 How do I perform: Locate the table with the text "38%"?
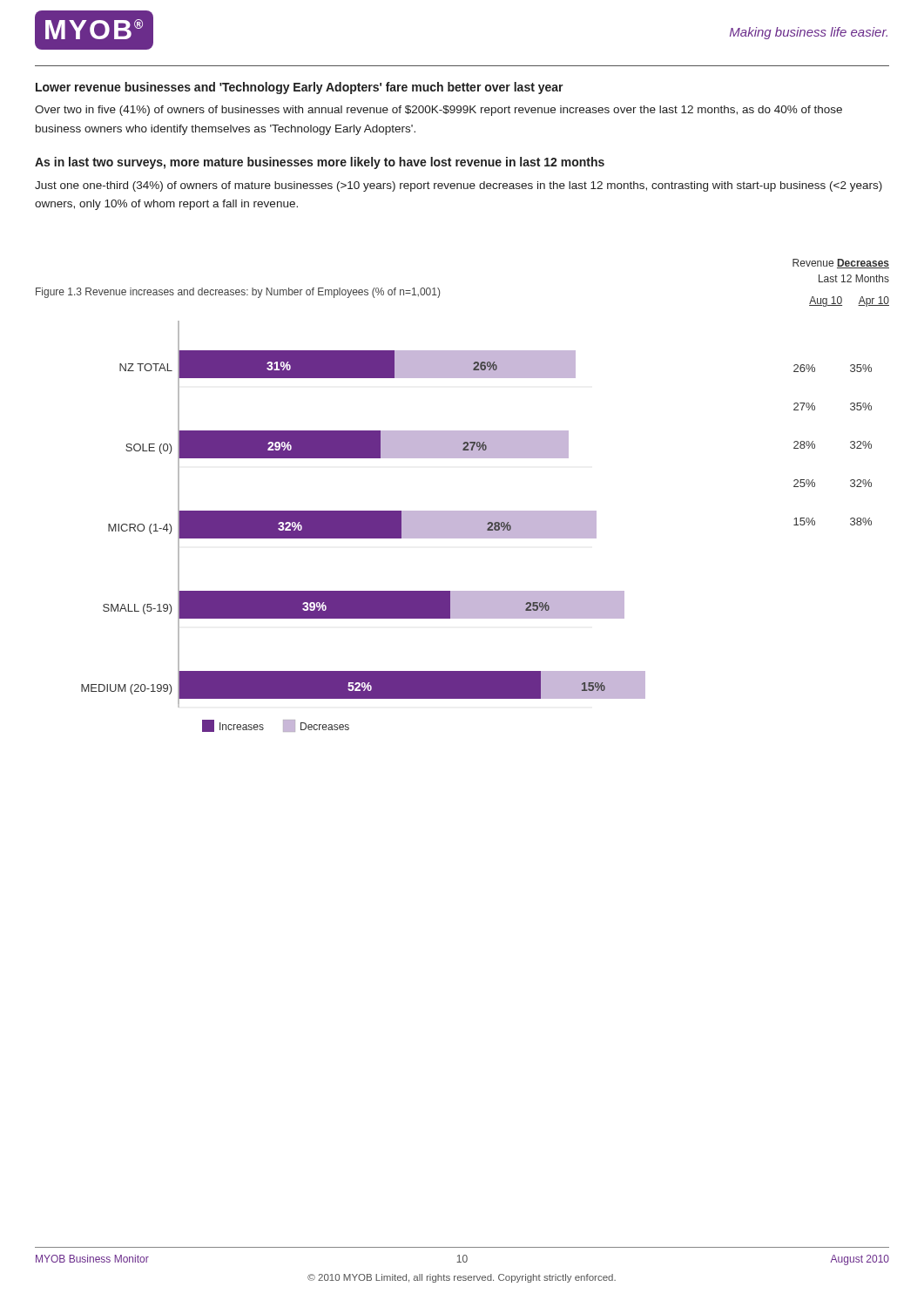[x=833, y=445]
